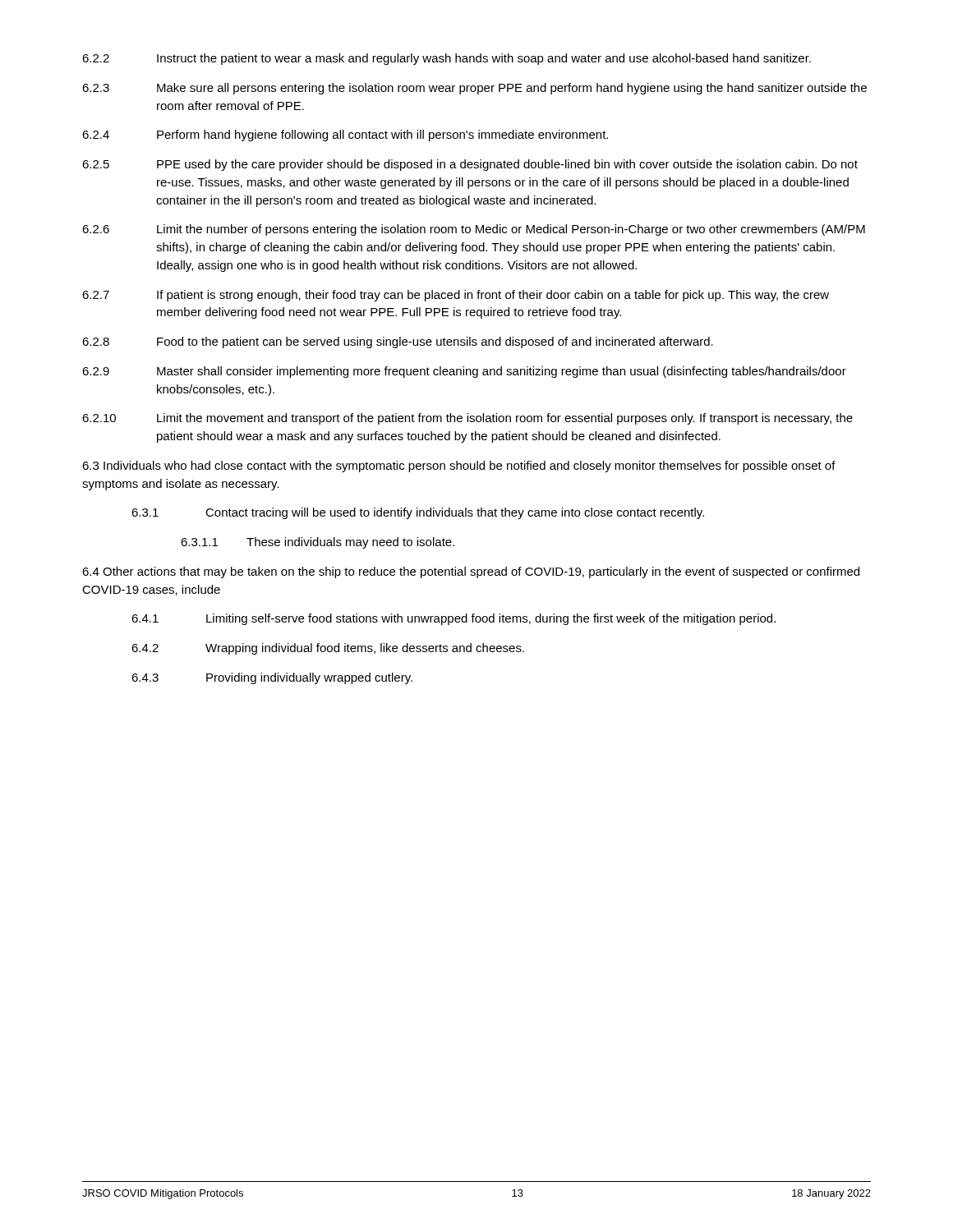Find the block on this page that starts "6.4.2 Wrapping individual food"
Image resolution: width=953 pixels, height=1232 pixels.
(501, 648)
